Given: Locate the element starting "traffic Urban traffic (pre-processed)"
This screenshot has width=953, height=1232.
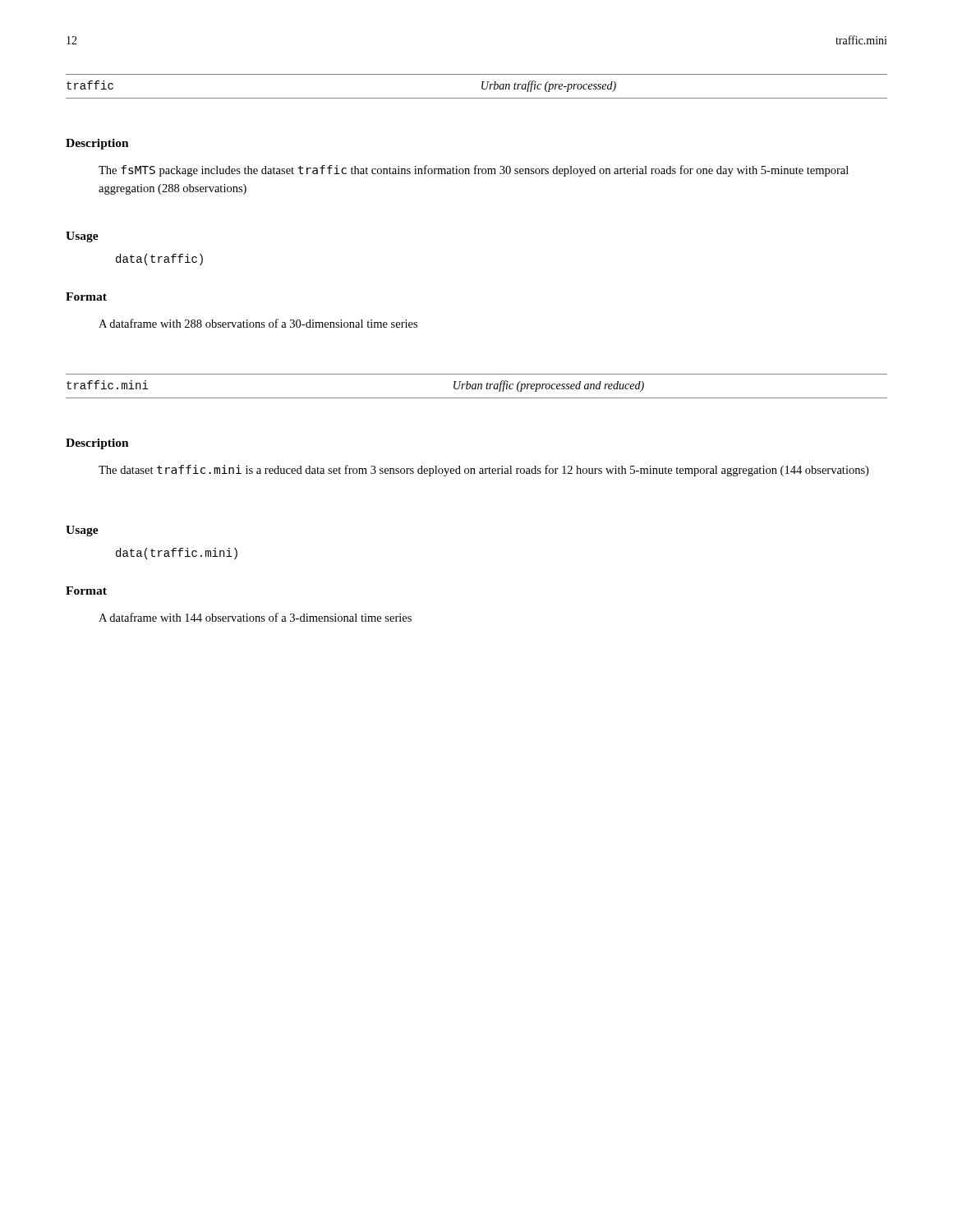Looking at the screenshot, I should click(476, 86).
